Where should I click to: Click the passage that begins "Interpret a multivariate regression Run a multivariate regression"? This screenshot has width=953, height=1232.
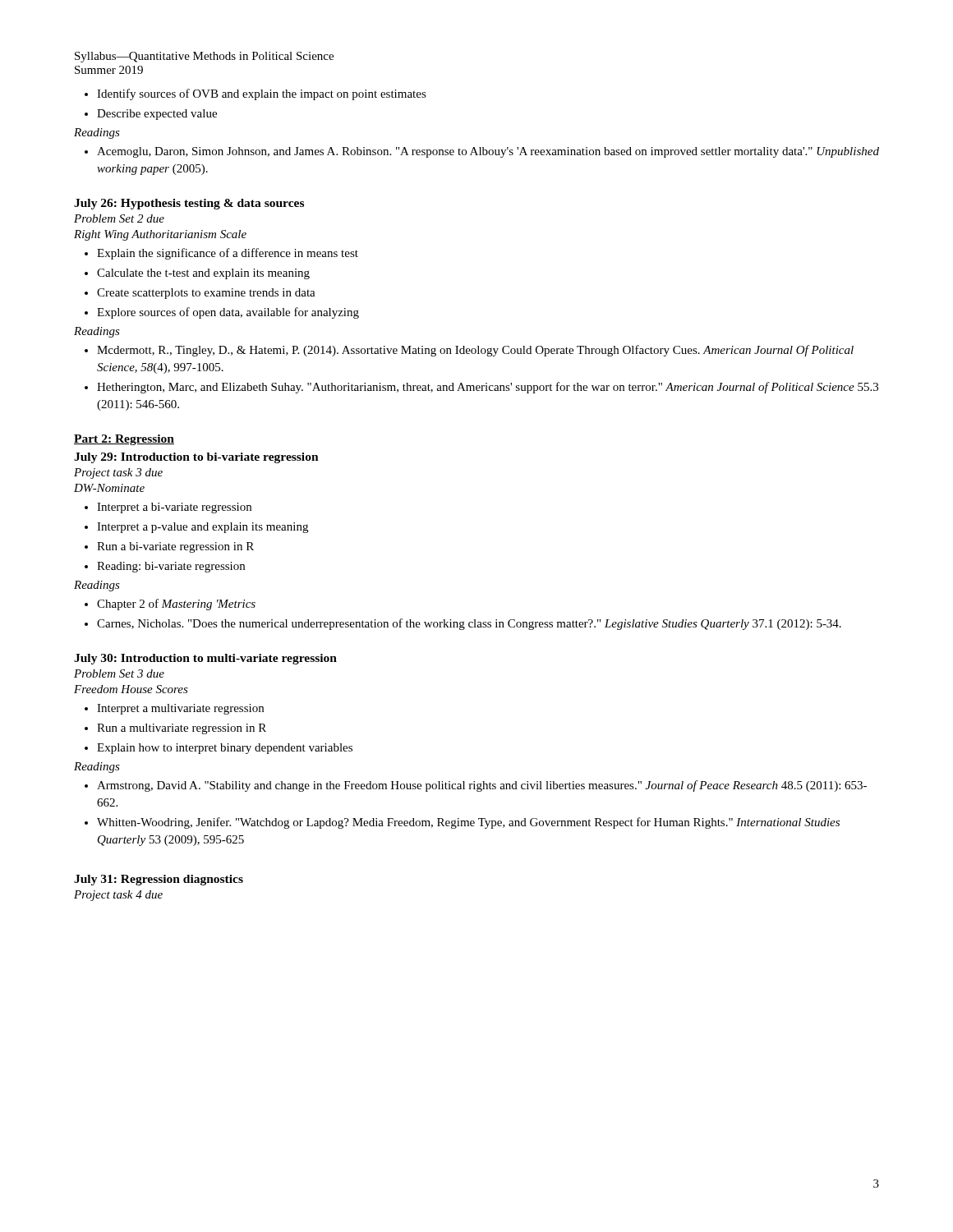pyautogui.click(x=174, y=709)
